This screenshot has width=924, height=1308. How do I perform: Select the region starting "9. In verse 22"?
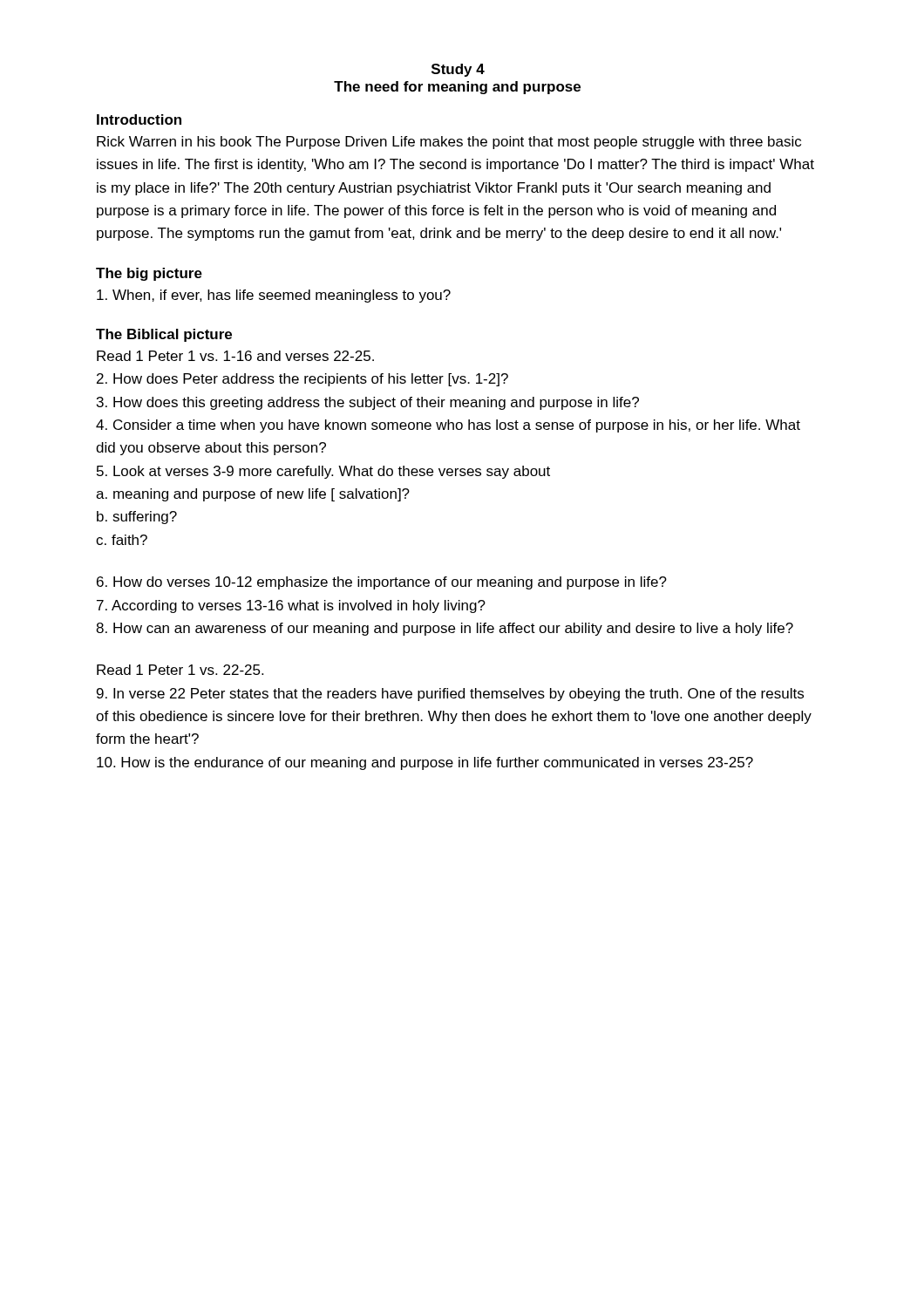coord(454,716)
